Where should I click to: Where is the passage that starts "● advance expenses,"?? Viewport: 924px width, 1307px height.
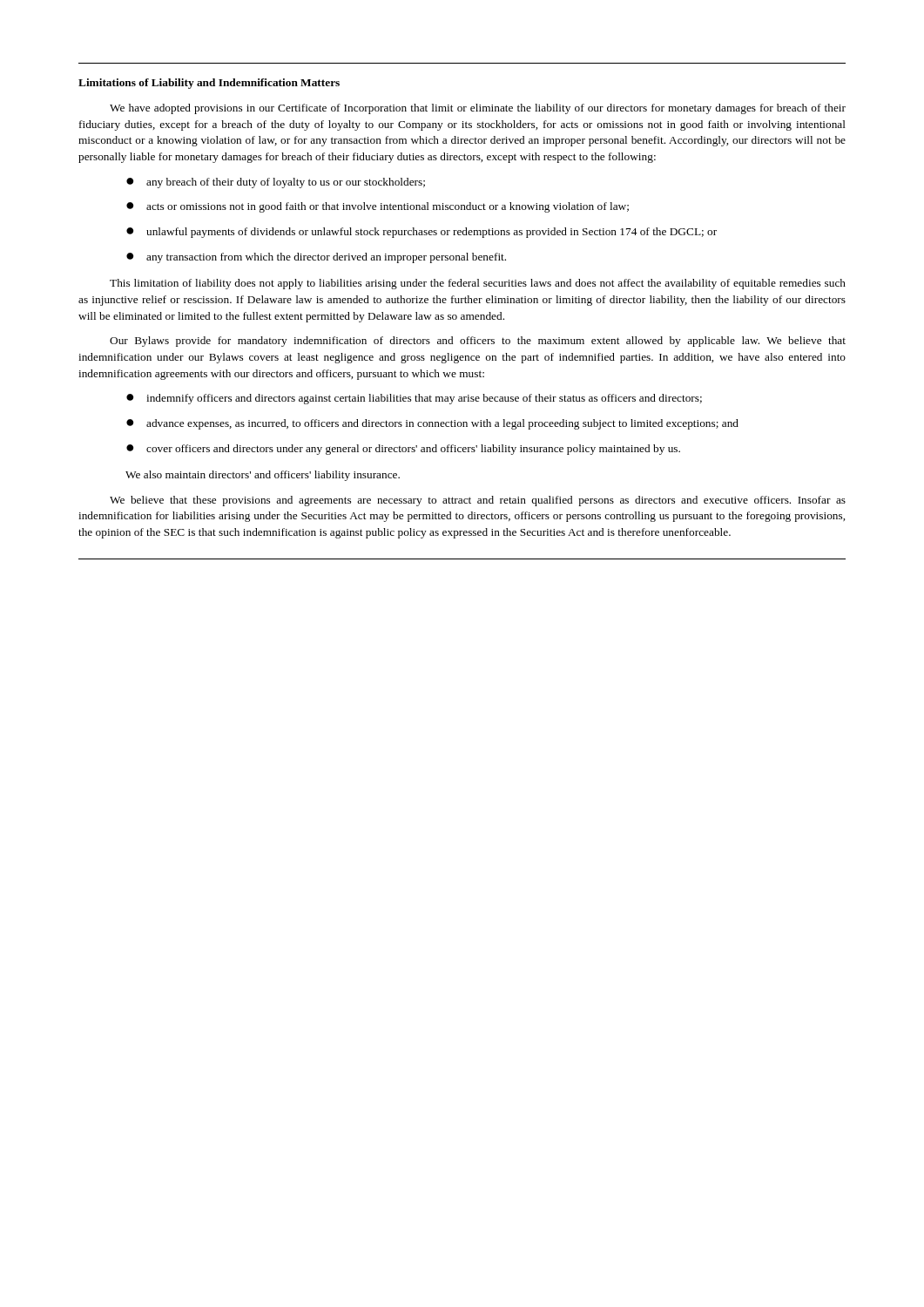(x=486, y=424)
